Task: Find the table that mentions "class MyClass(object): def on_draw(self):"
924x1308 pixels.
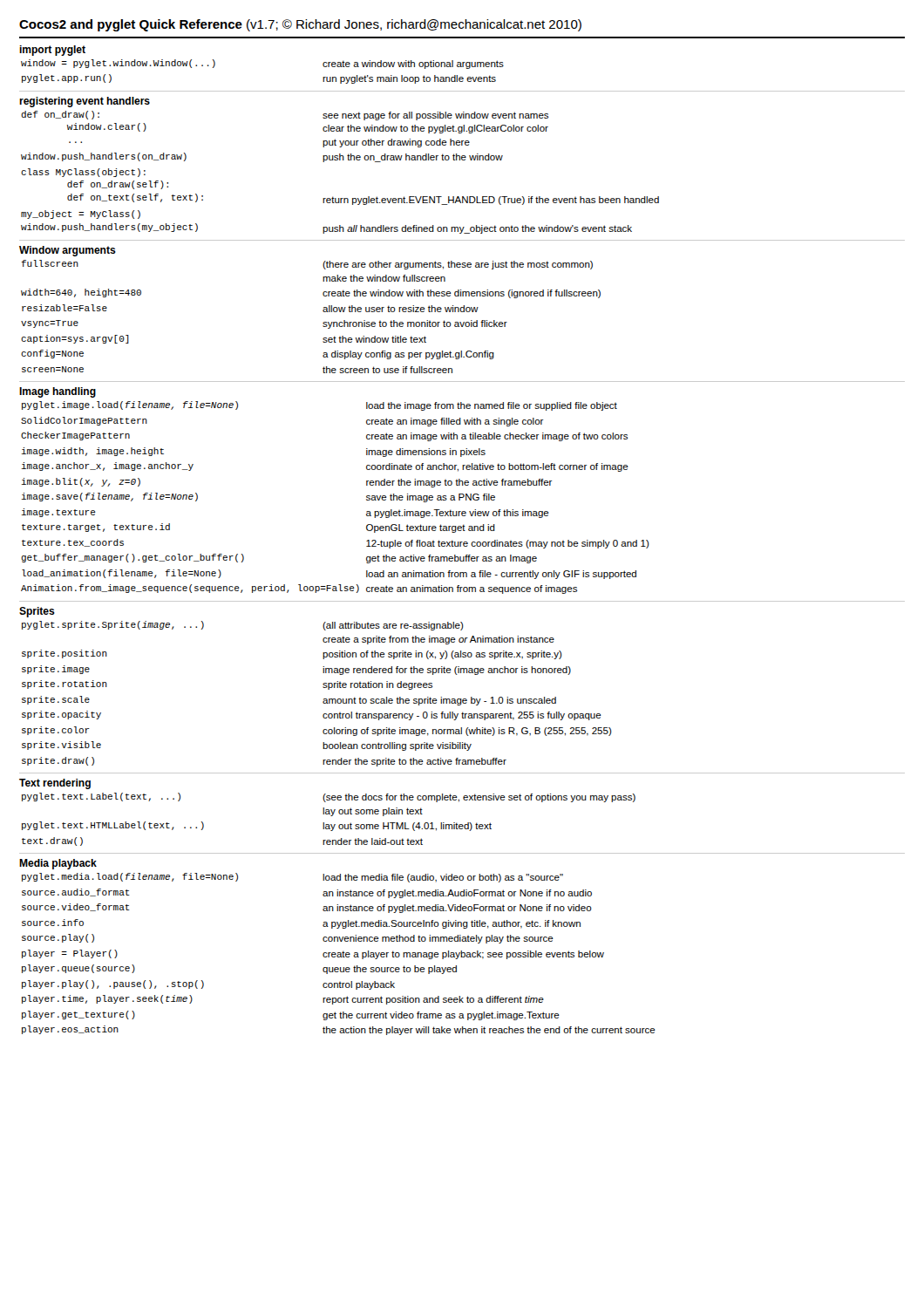Action: (462, 172)
